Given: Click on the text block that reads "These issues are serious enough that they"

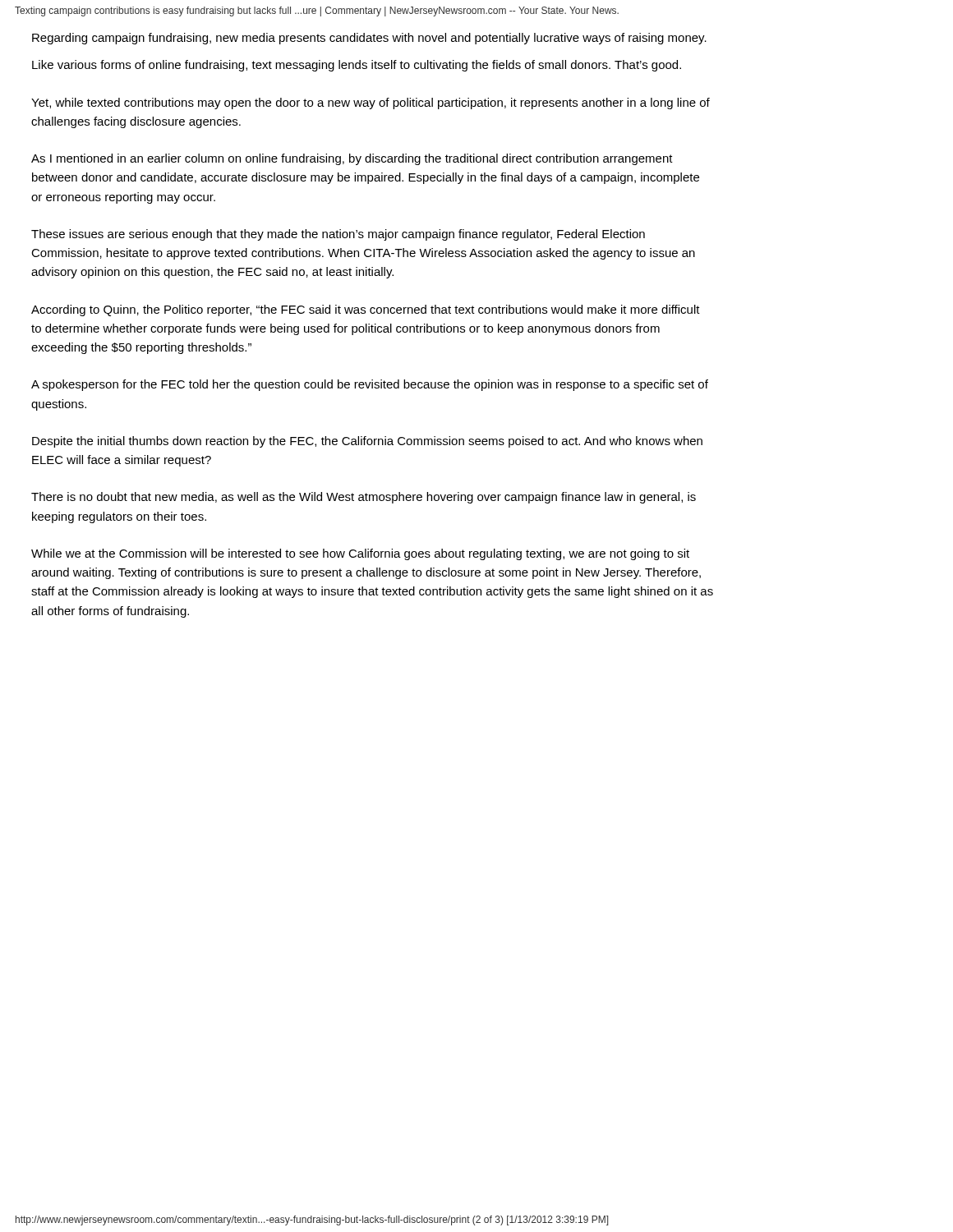Looking at the screenshot, I should point(363,253).
